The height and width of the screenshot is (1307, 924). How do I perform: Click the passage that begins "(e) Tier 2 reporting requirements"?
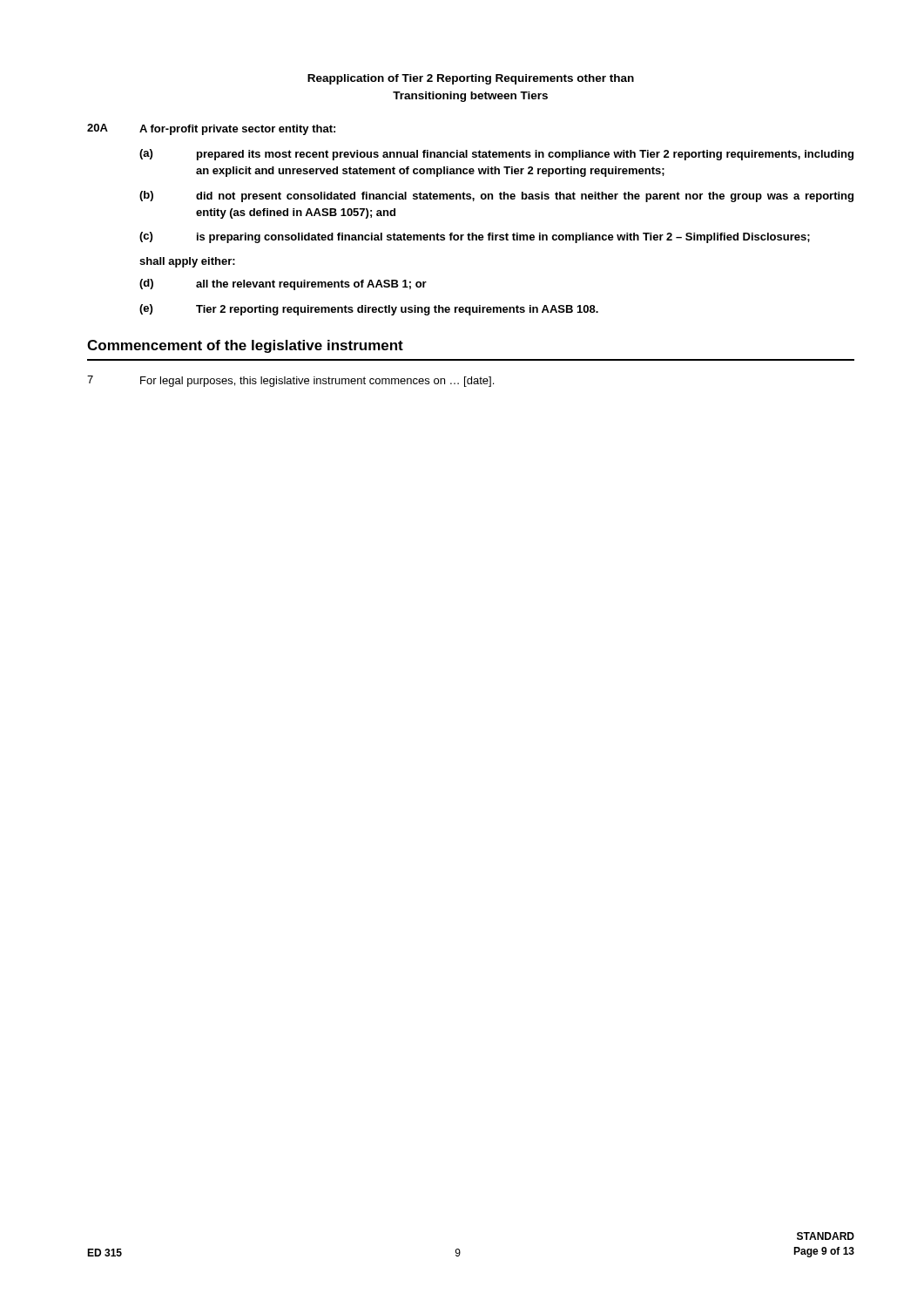click(x=471, y=310)
